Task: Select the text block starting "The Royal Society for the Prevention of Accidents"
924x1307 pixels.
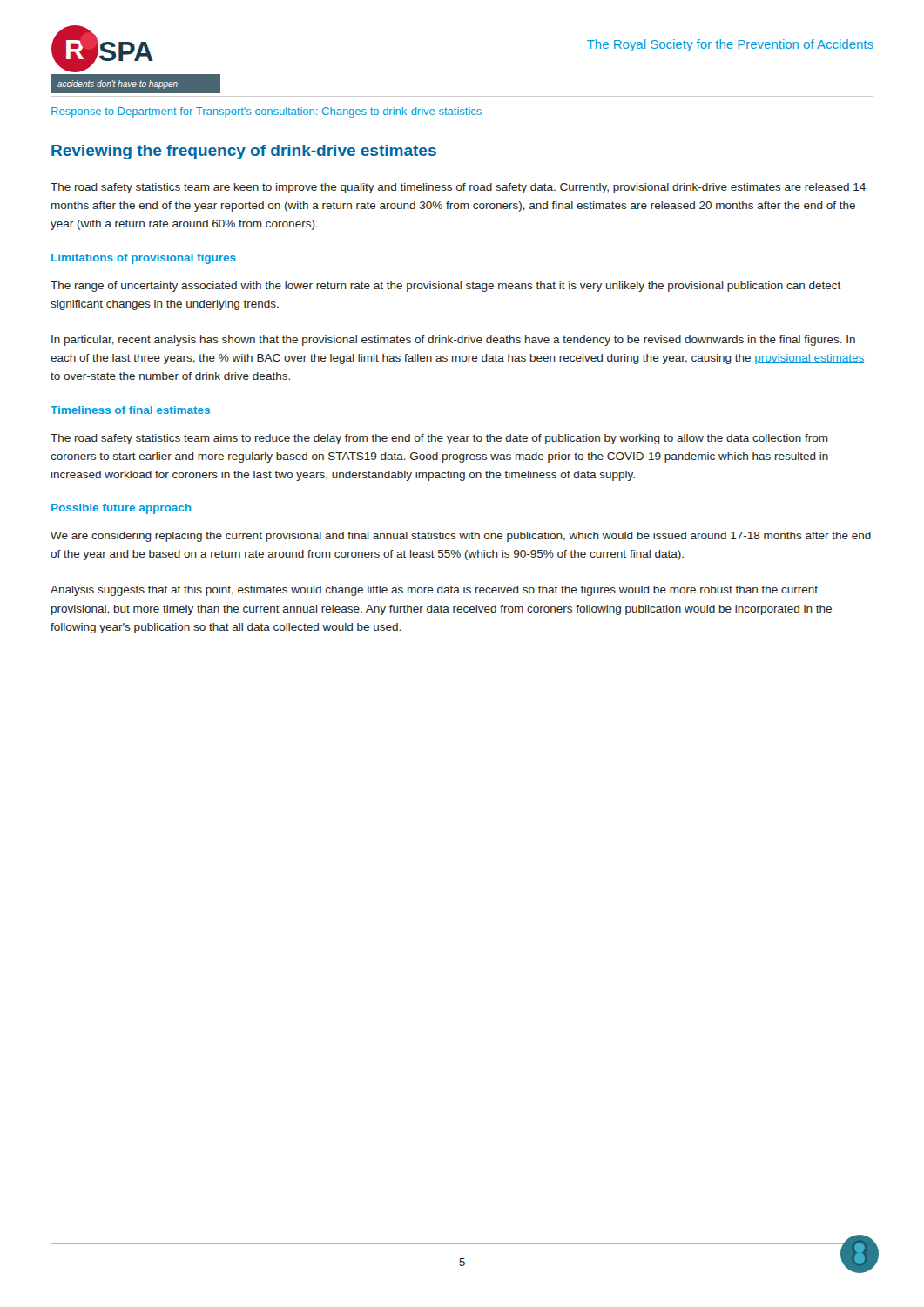Action: [730, 44]
